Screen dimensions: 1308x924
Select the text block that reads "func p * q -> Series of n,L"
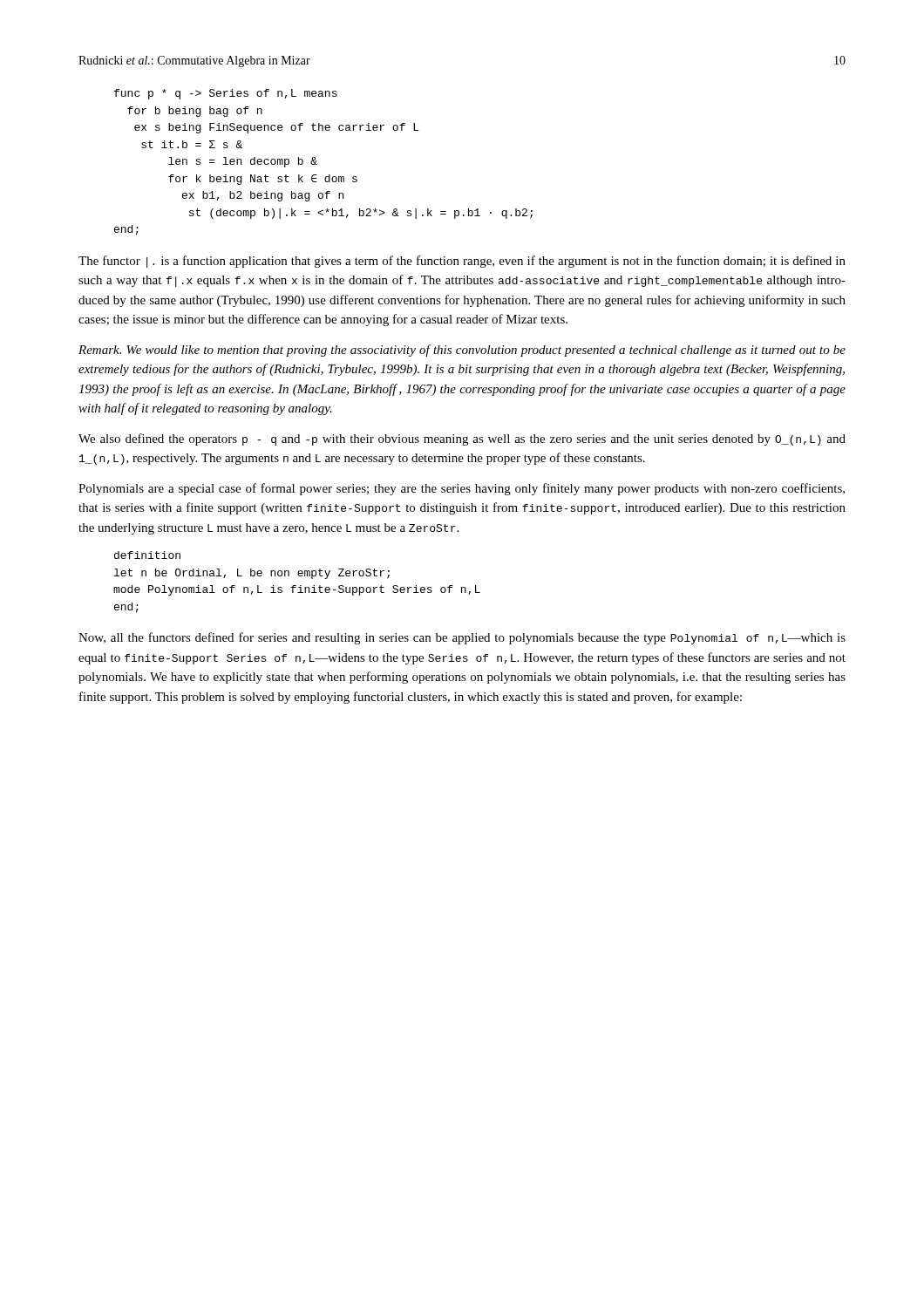pyautogui.click(x=226, y=94)
